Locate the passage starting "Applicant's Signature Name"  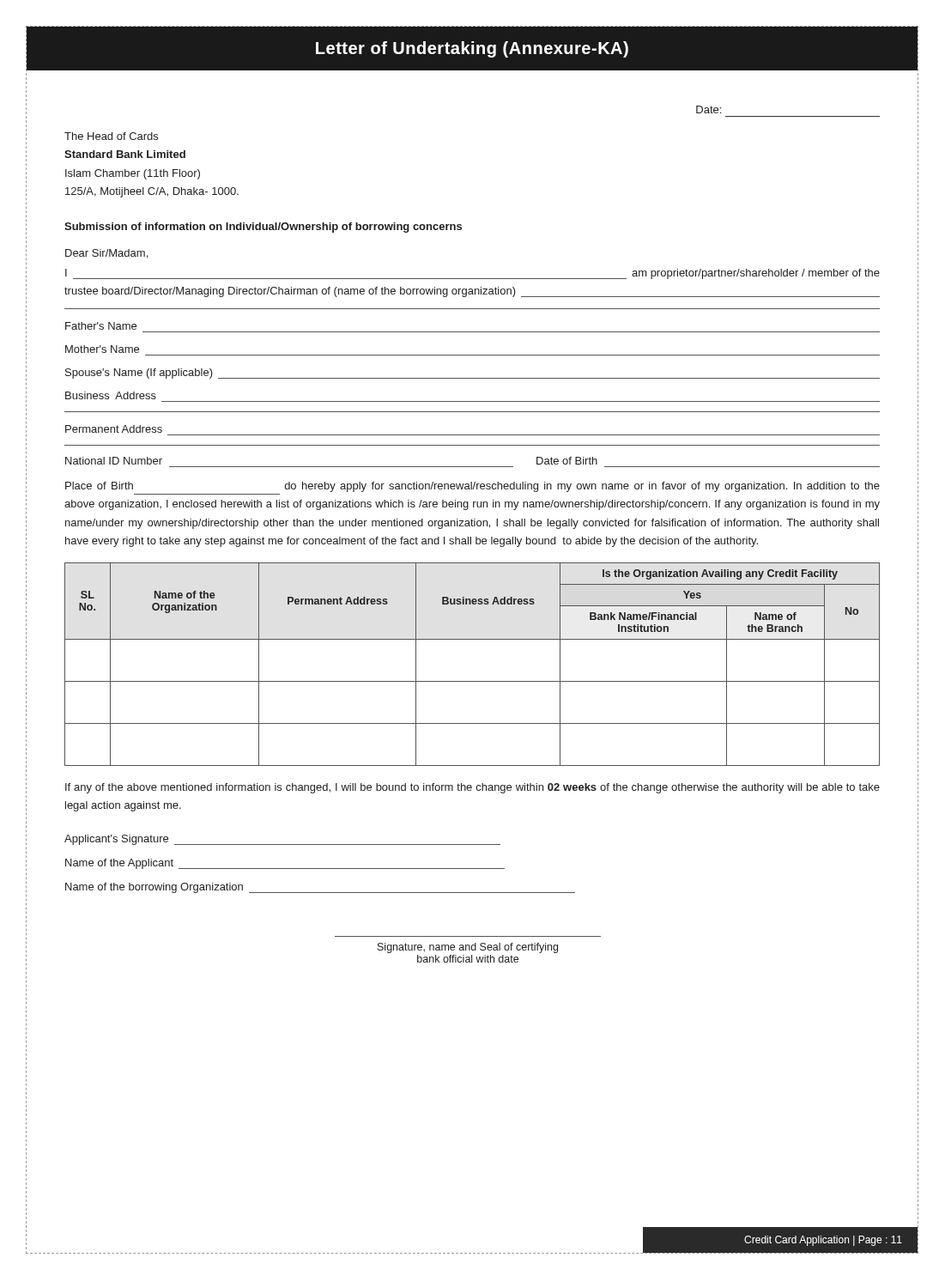472,862
